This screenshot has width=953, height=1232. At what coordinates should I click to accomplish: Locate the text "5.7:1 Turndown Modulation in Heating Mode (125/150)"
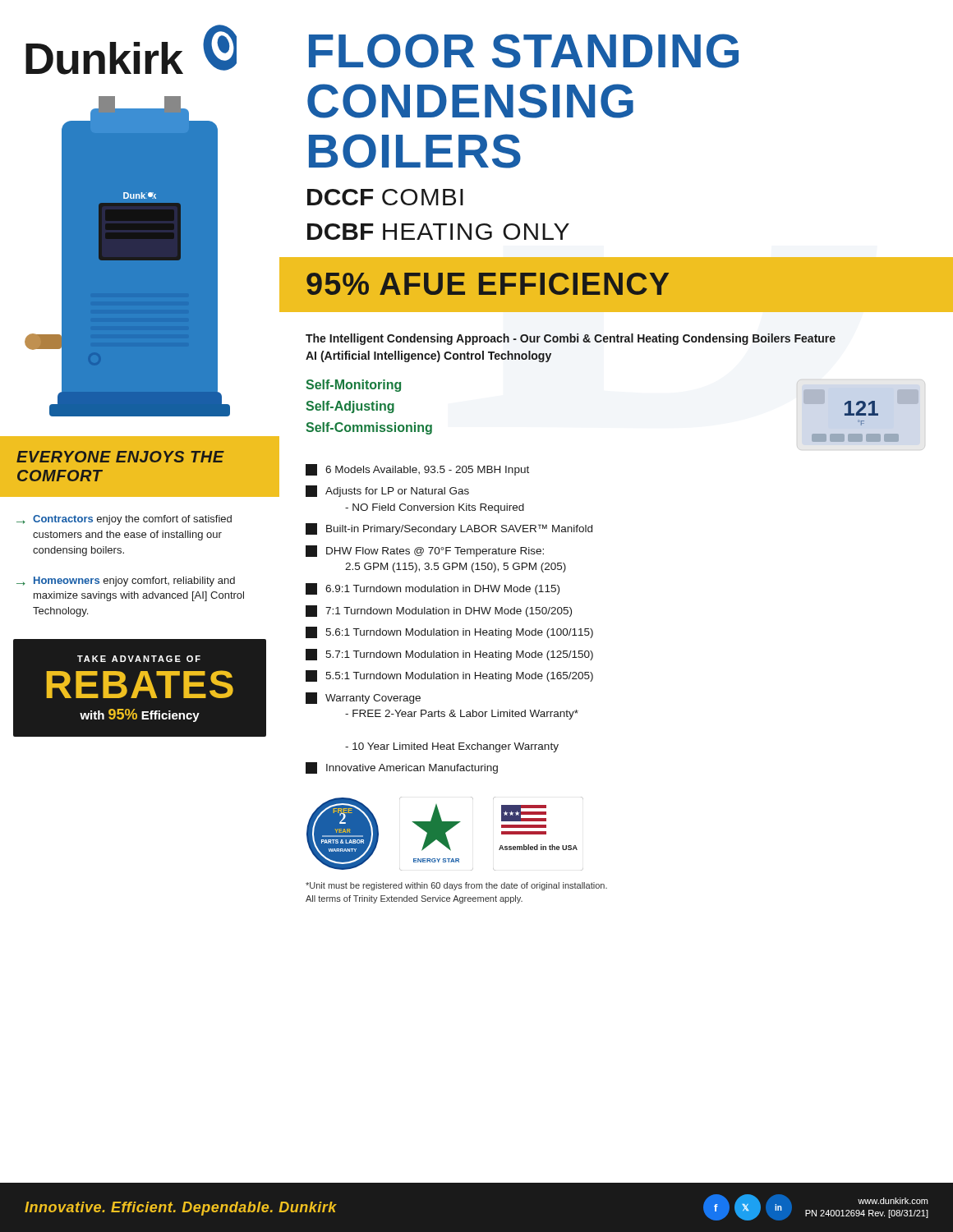[450, 654]
